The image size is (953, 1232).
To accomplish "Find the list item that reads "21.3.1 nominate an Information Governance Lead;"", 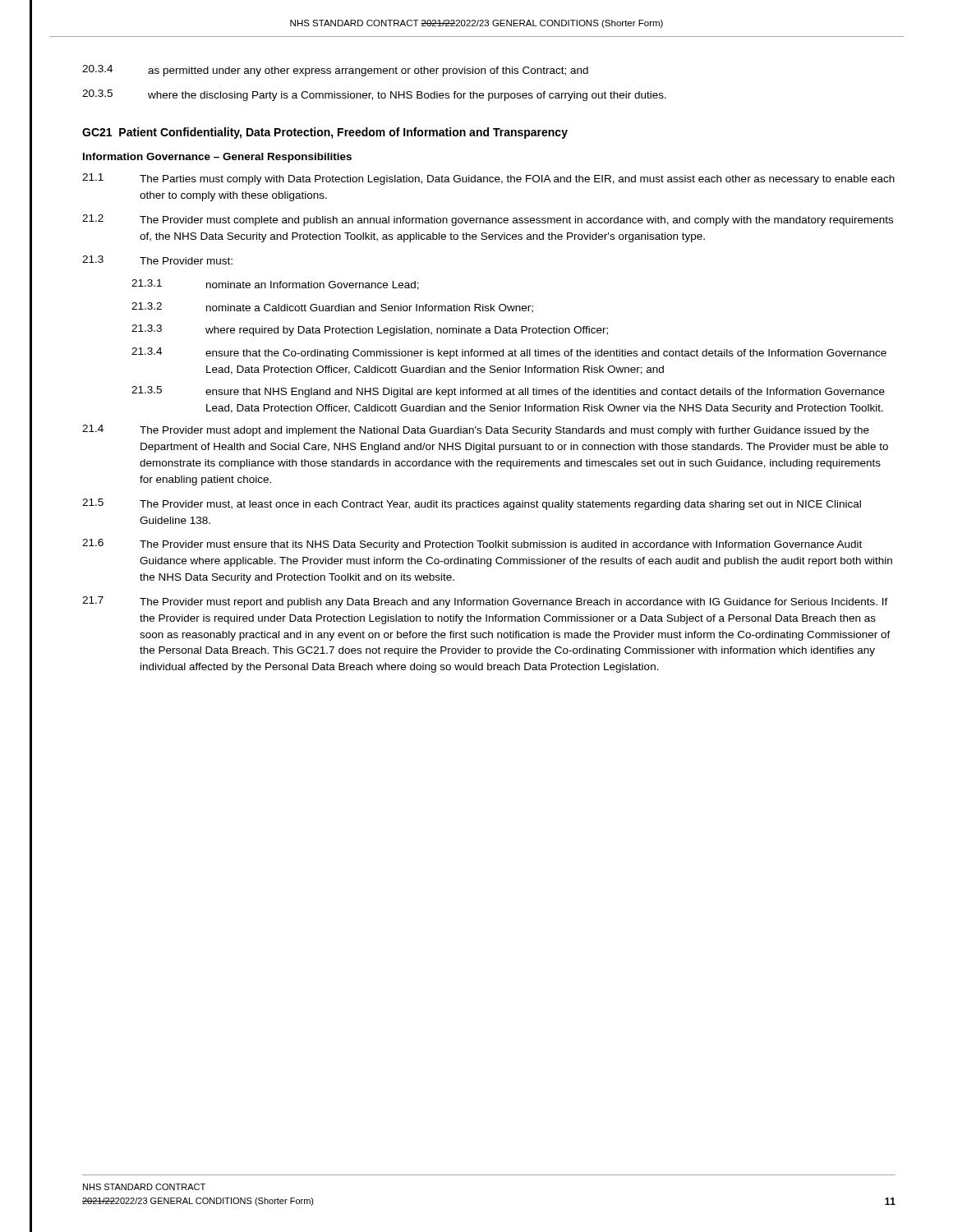I will (275, 285).
